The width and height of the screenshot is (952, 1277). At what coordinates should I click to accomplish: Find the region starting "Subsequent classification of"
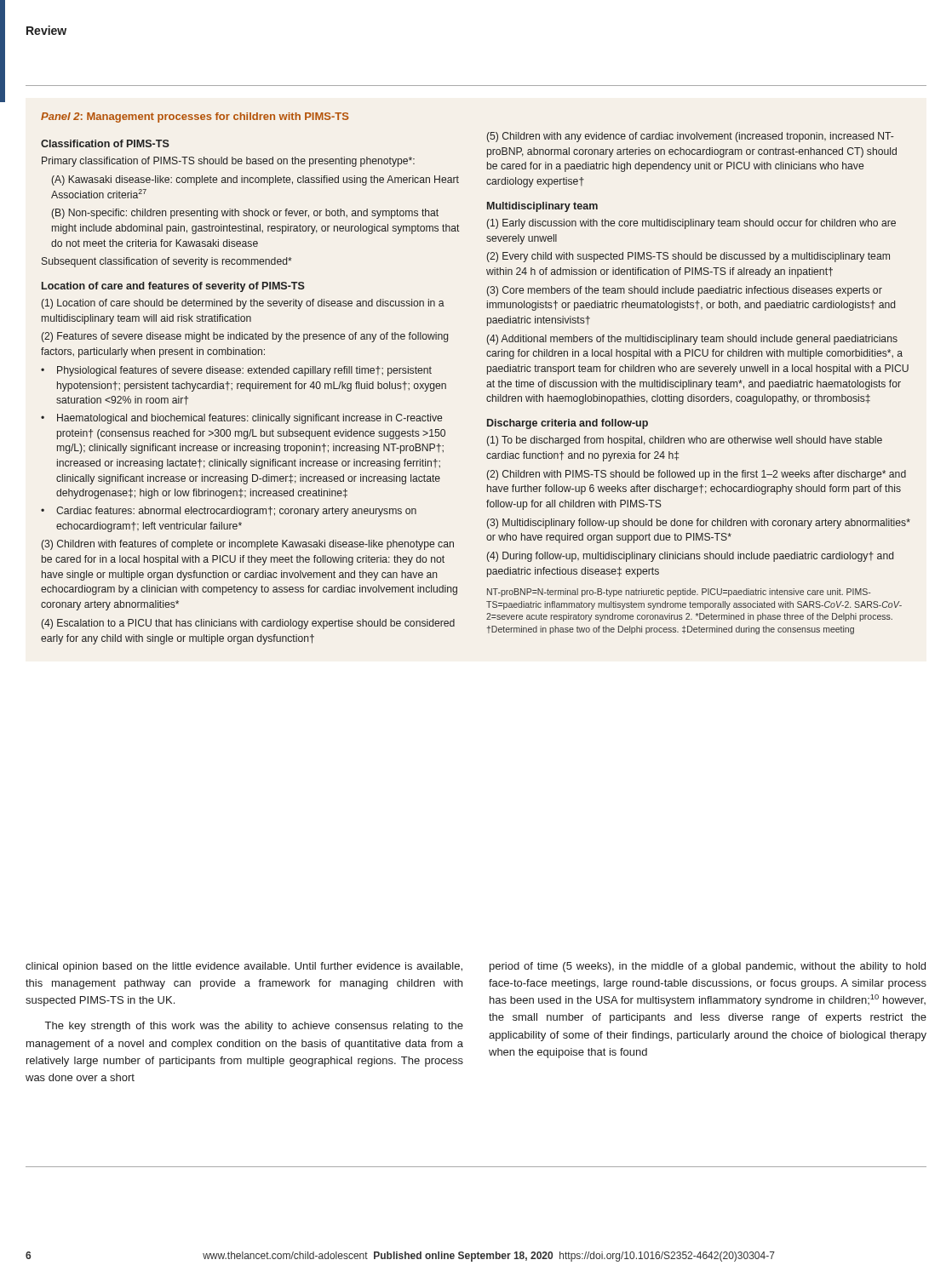click(x=166, y=262)
